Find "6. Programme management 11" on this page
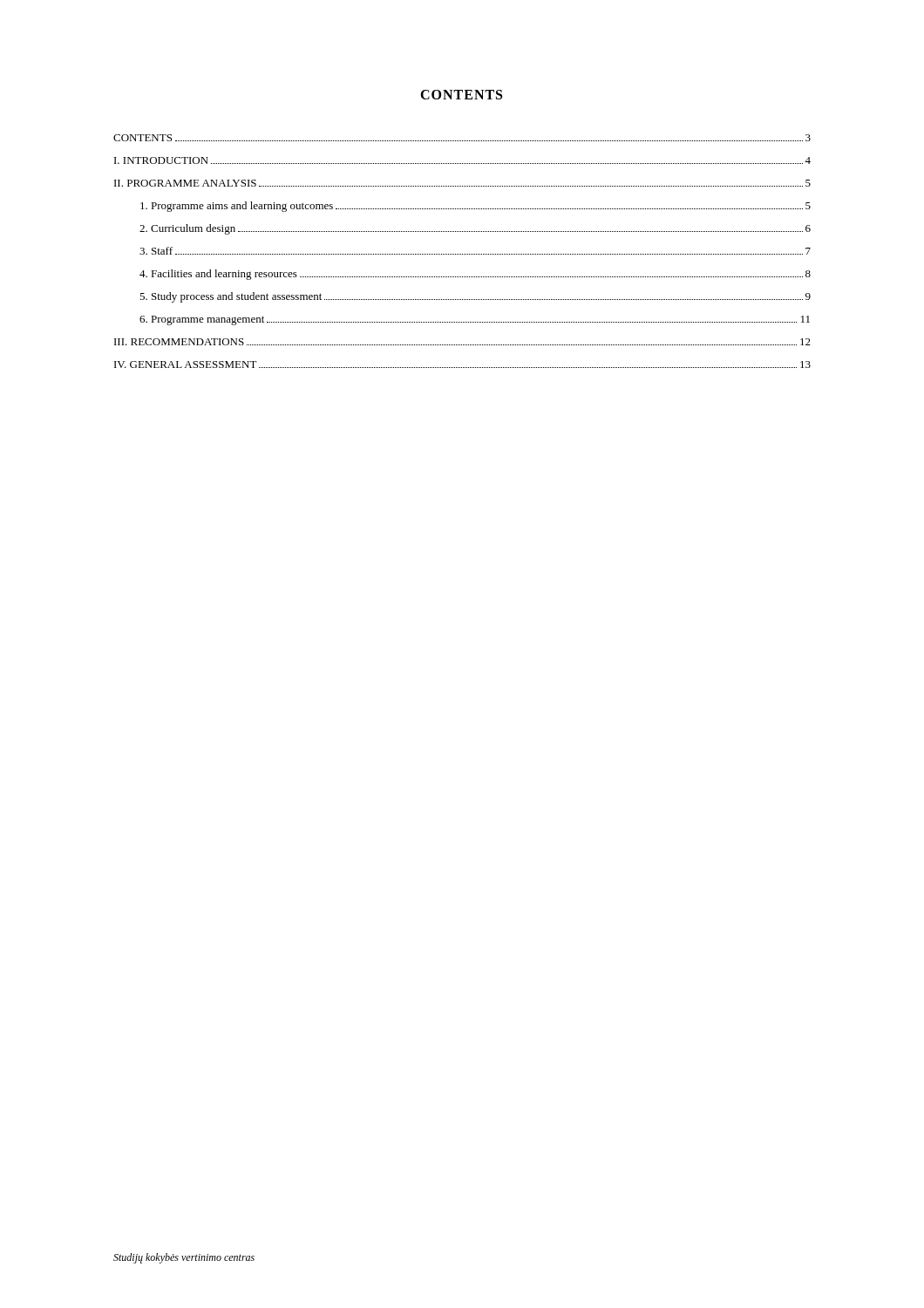This screenshot has width=924, height=1308. point(475,319)
